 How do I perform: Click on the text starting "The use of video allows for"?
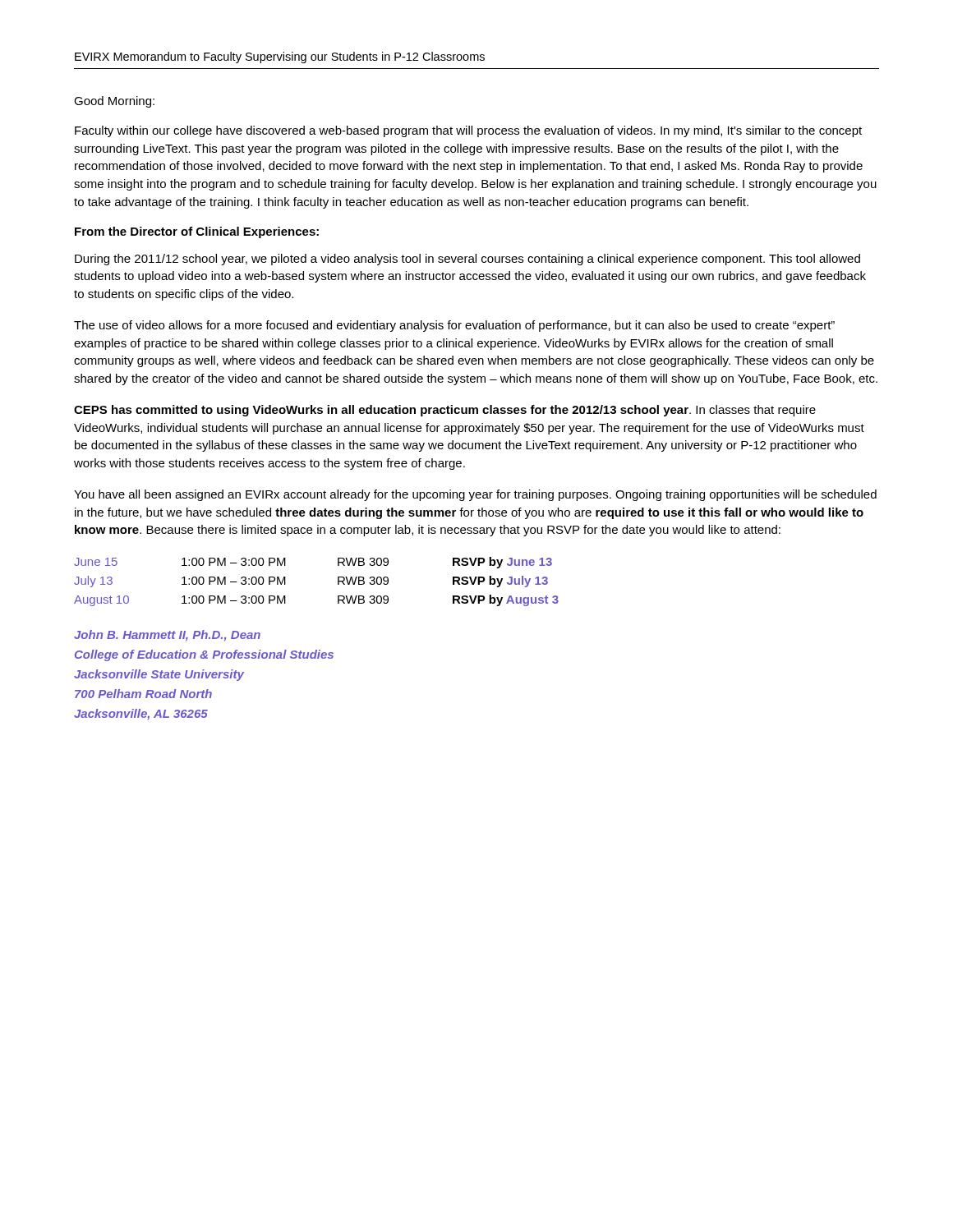coord(476,351)
